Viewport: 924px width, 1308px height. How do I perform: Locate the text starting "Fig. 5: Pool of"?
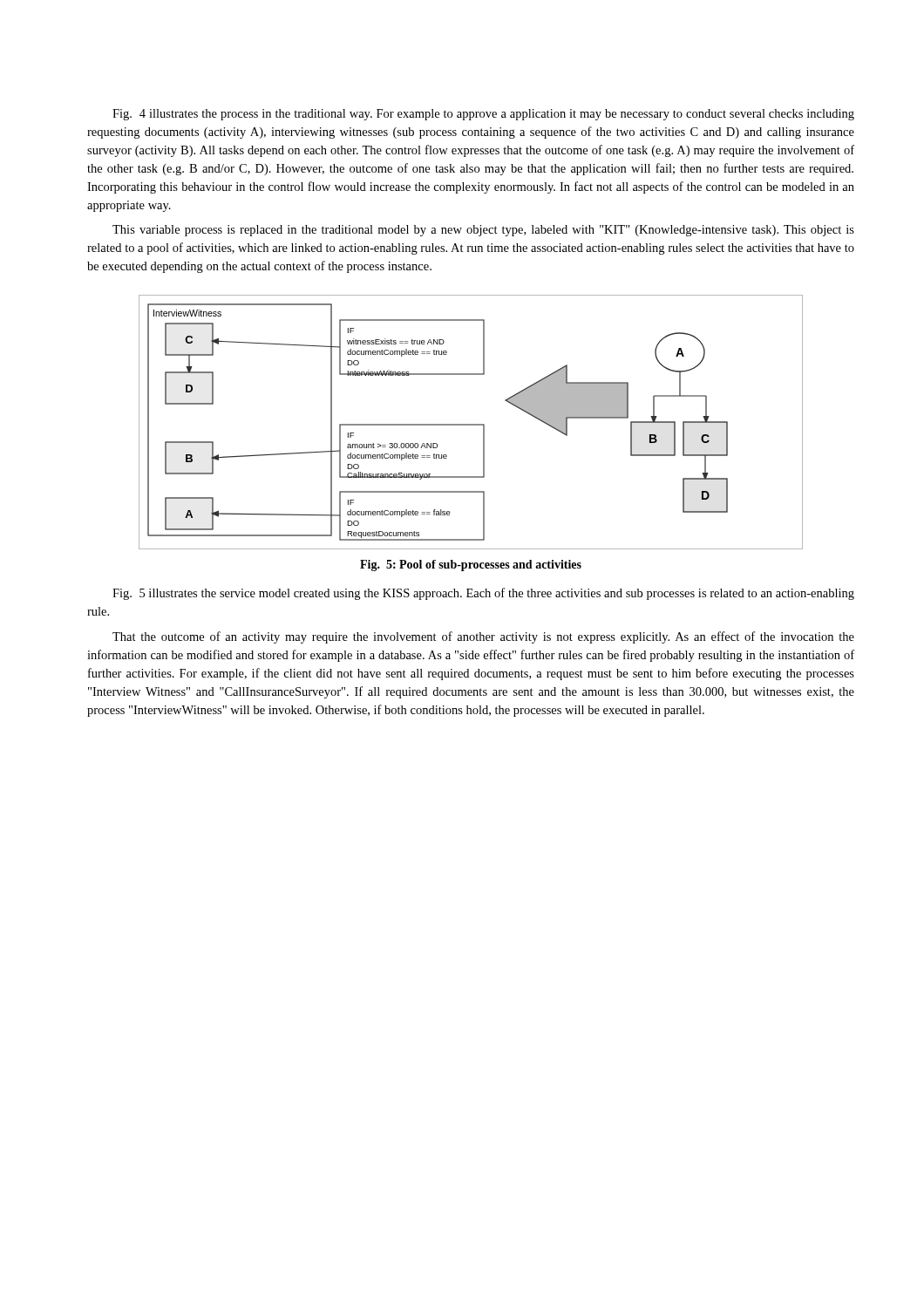[x=471, y=565]
